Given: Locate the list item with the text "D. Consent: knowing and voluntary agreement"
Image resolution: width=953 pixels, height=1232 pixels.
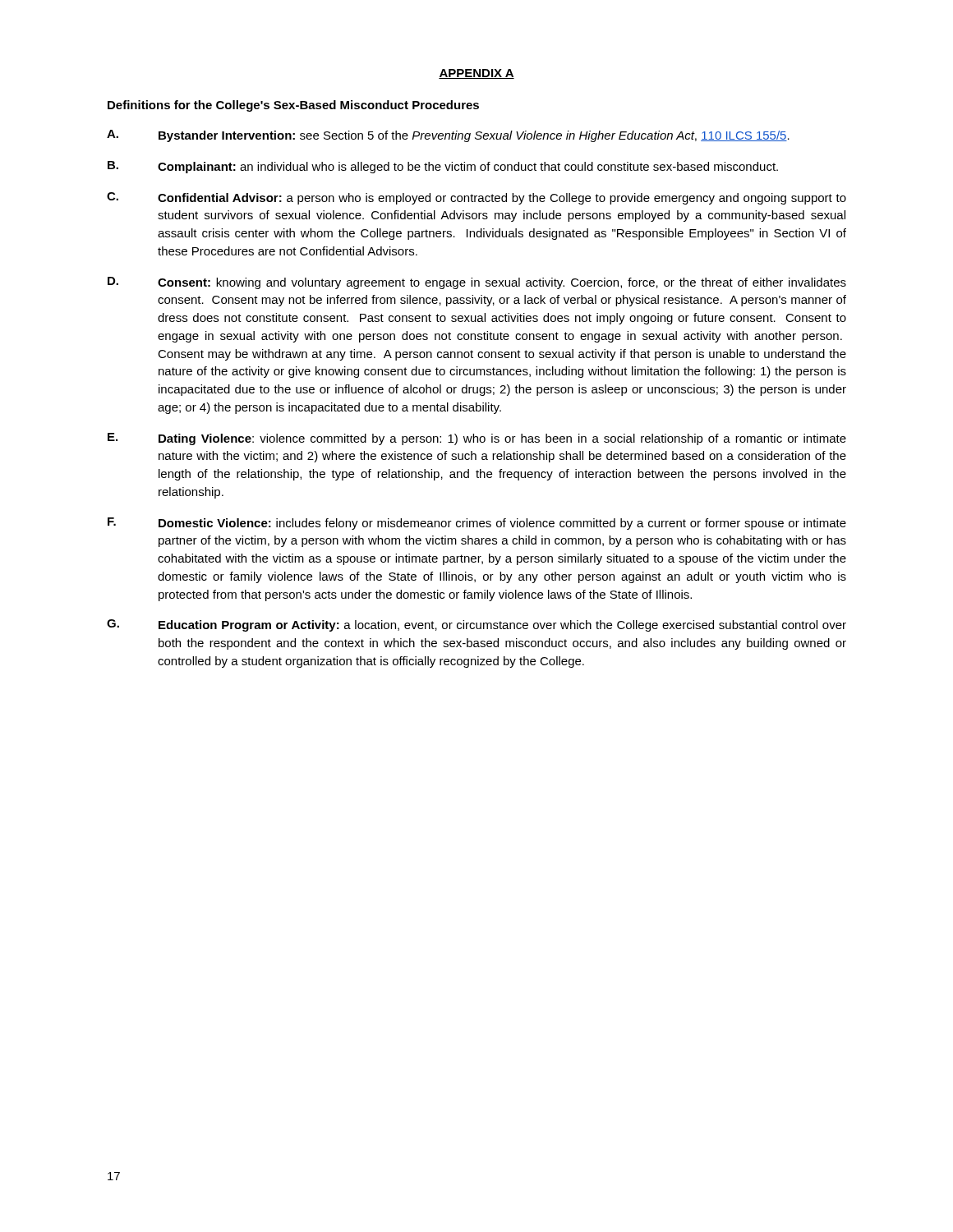Looking at the screenshot, I should 476,345.
